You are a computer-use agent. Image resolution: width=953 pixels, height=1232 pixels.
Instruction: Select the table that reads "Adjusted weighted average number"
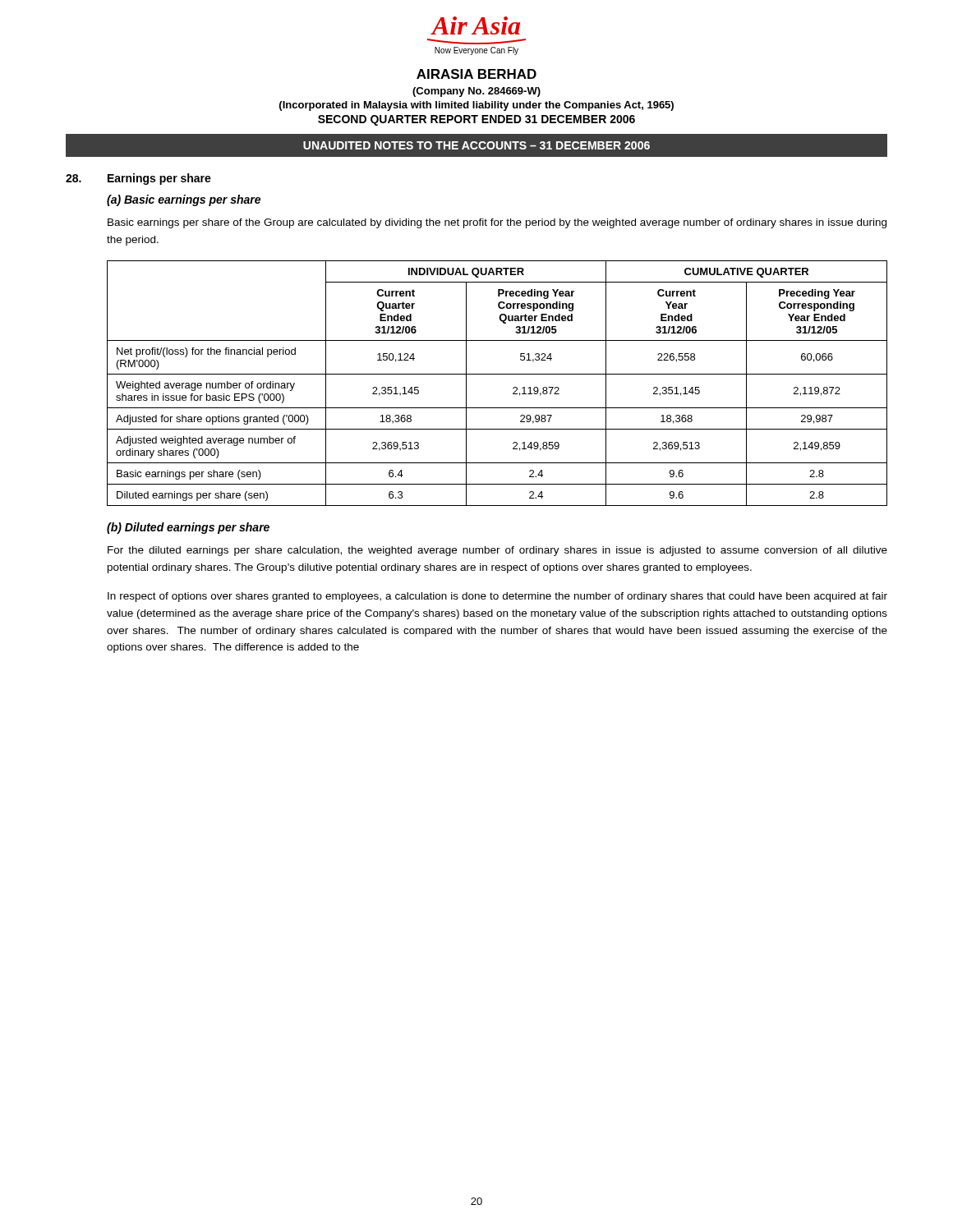coord(497,383)
